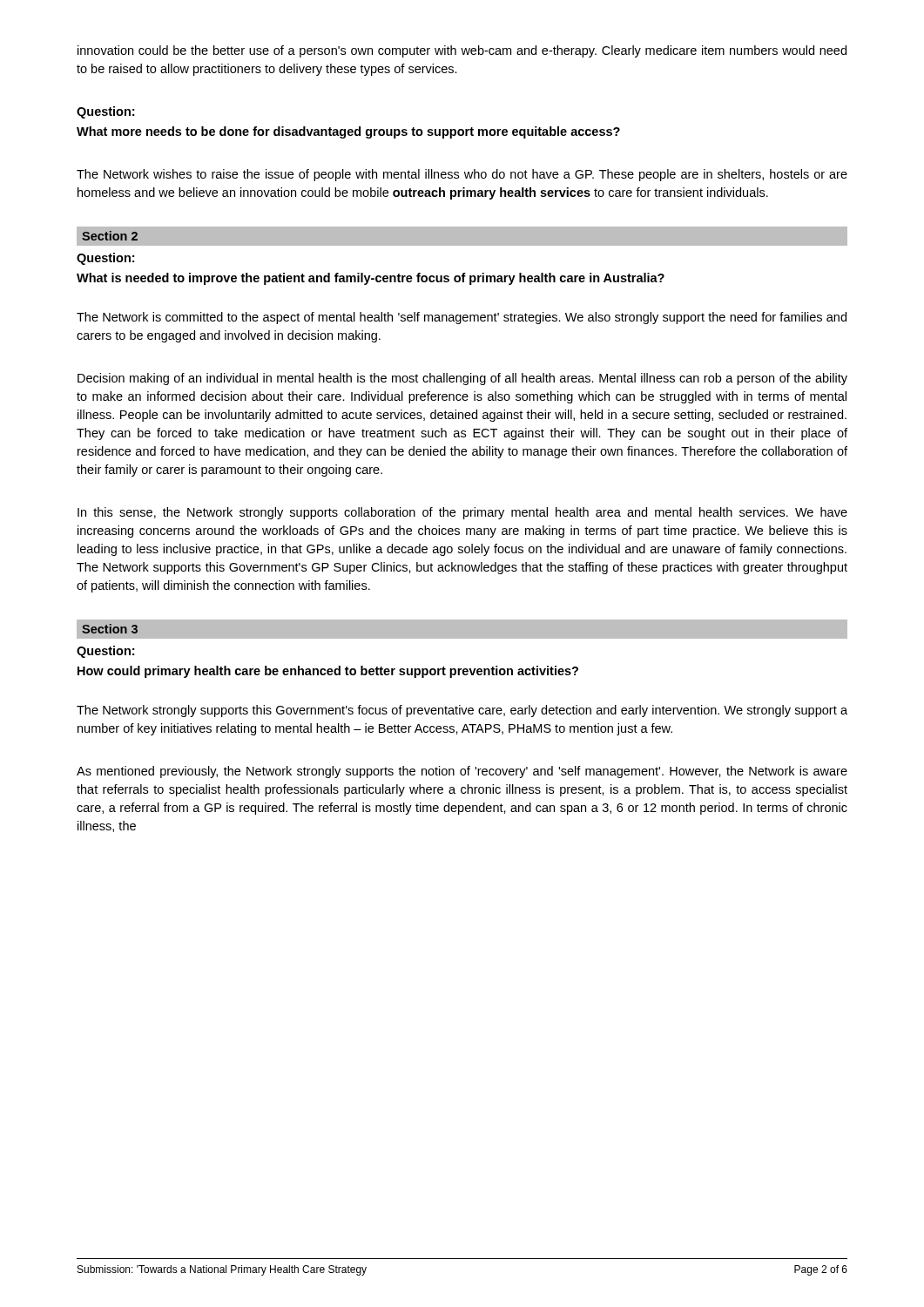Click on the text block that says "The Network wishes to raise"
This screenshot has height=1307, width=924.
click(462, 184)
